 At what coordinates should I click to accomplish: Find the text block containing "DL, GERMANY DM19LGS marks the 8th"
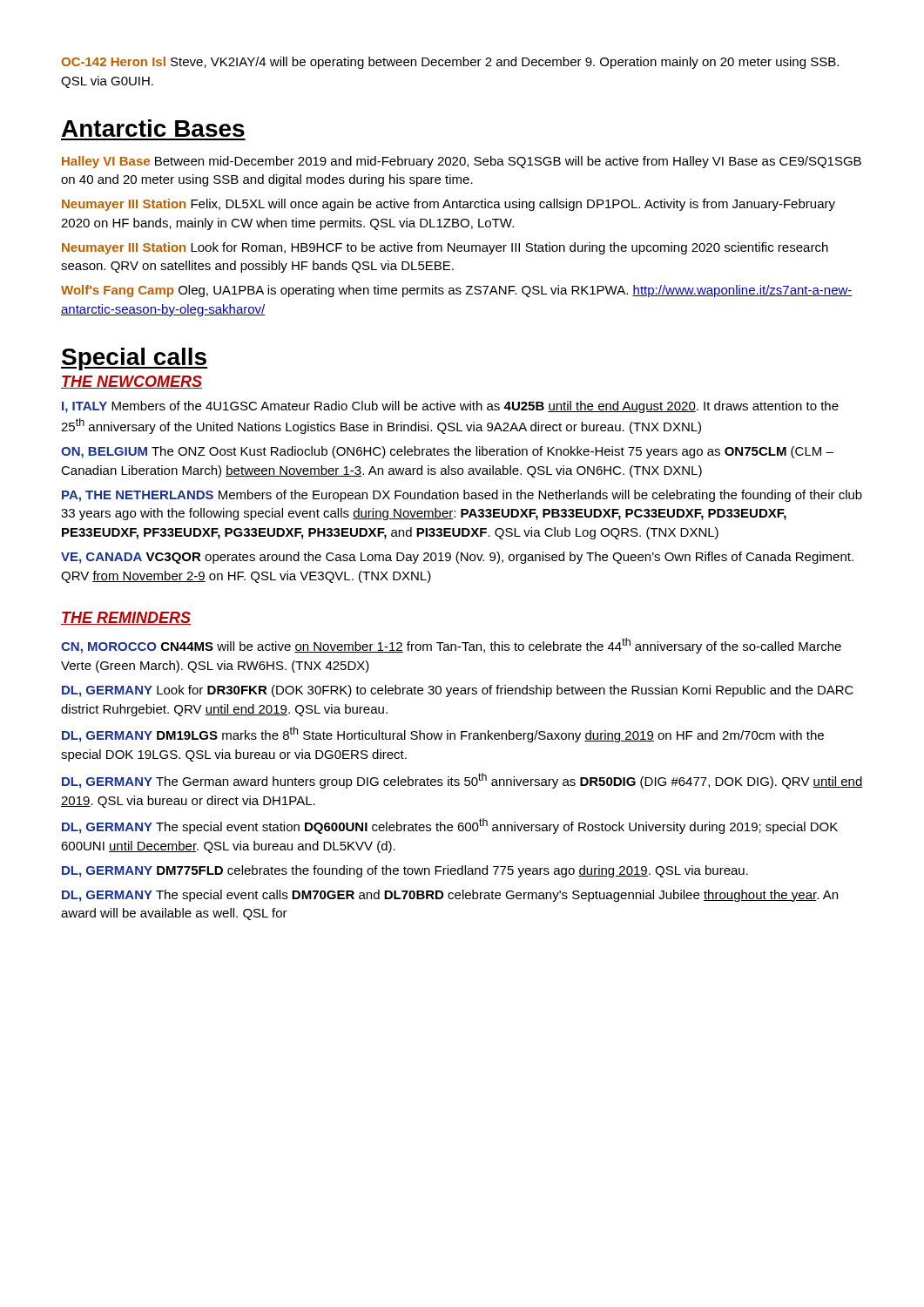(x=443, y=743)
